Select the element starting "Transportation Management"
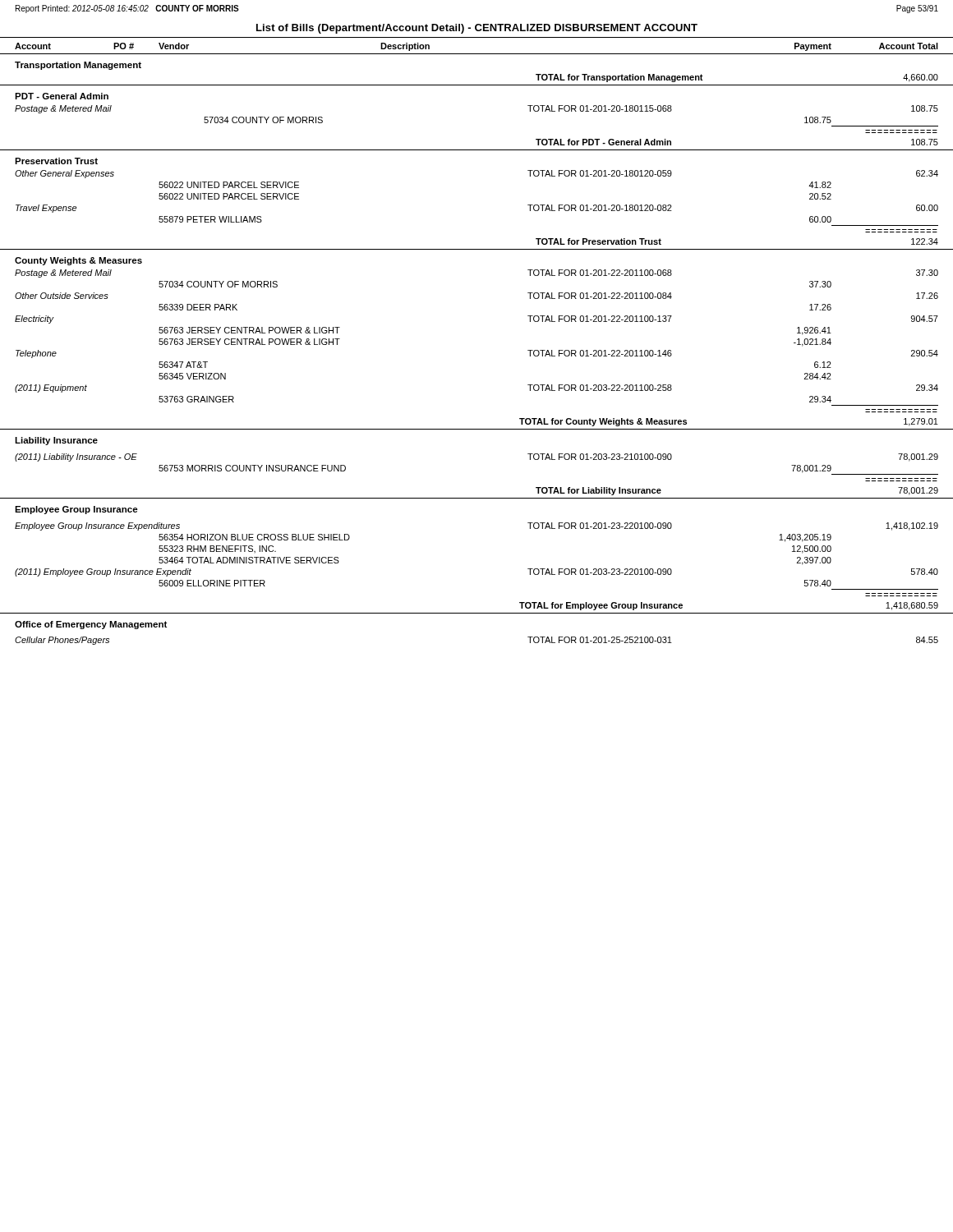 click(78, 65)
